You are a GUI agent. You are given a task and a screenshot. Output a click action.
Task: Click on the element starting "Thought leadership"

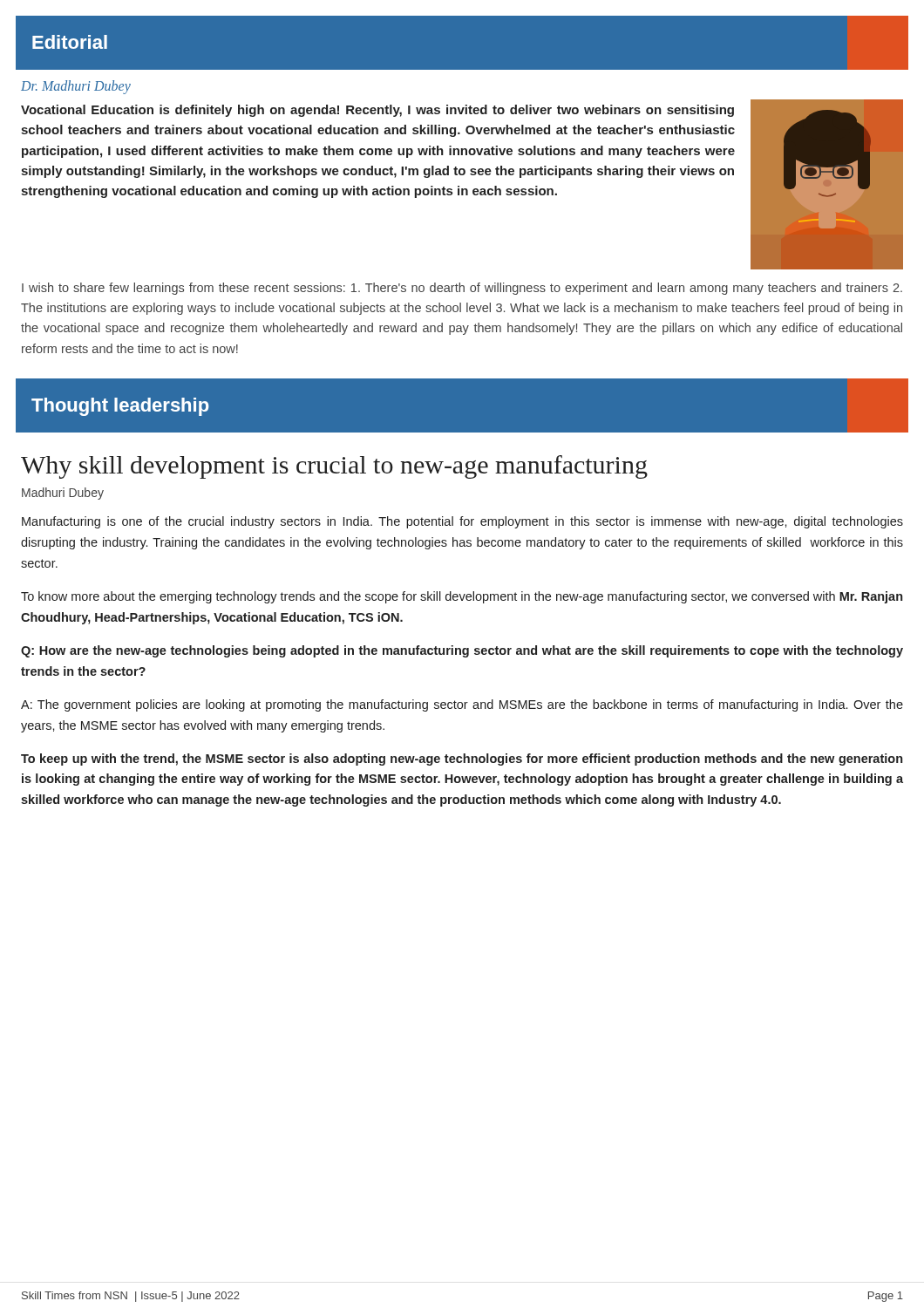[120, 407]
